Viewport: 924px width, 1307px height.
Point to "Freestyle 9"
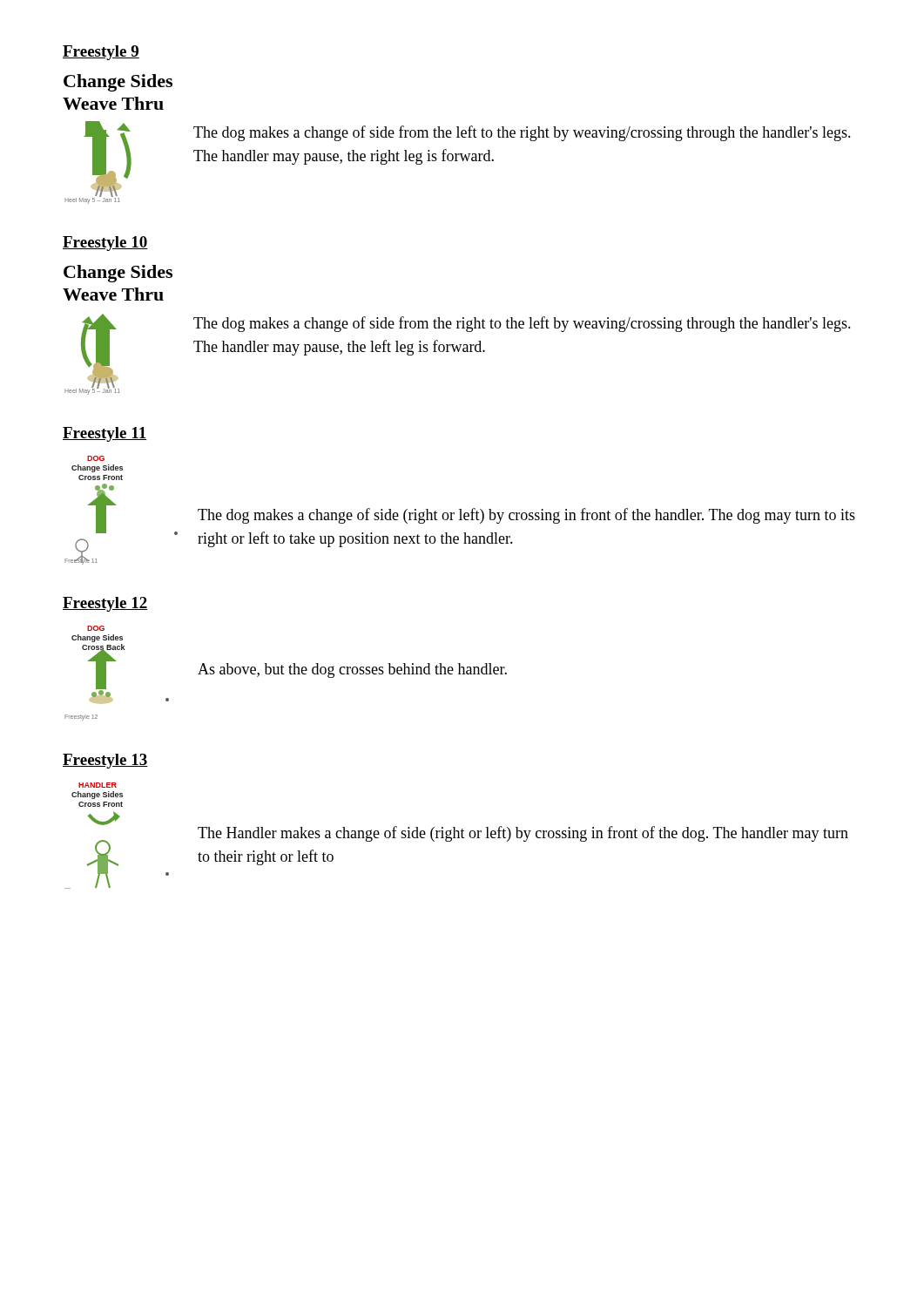101,51
